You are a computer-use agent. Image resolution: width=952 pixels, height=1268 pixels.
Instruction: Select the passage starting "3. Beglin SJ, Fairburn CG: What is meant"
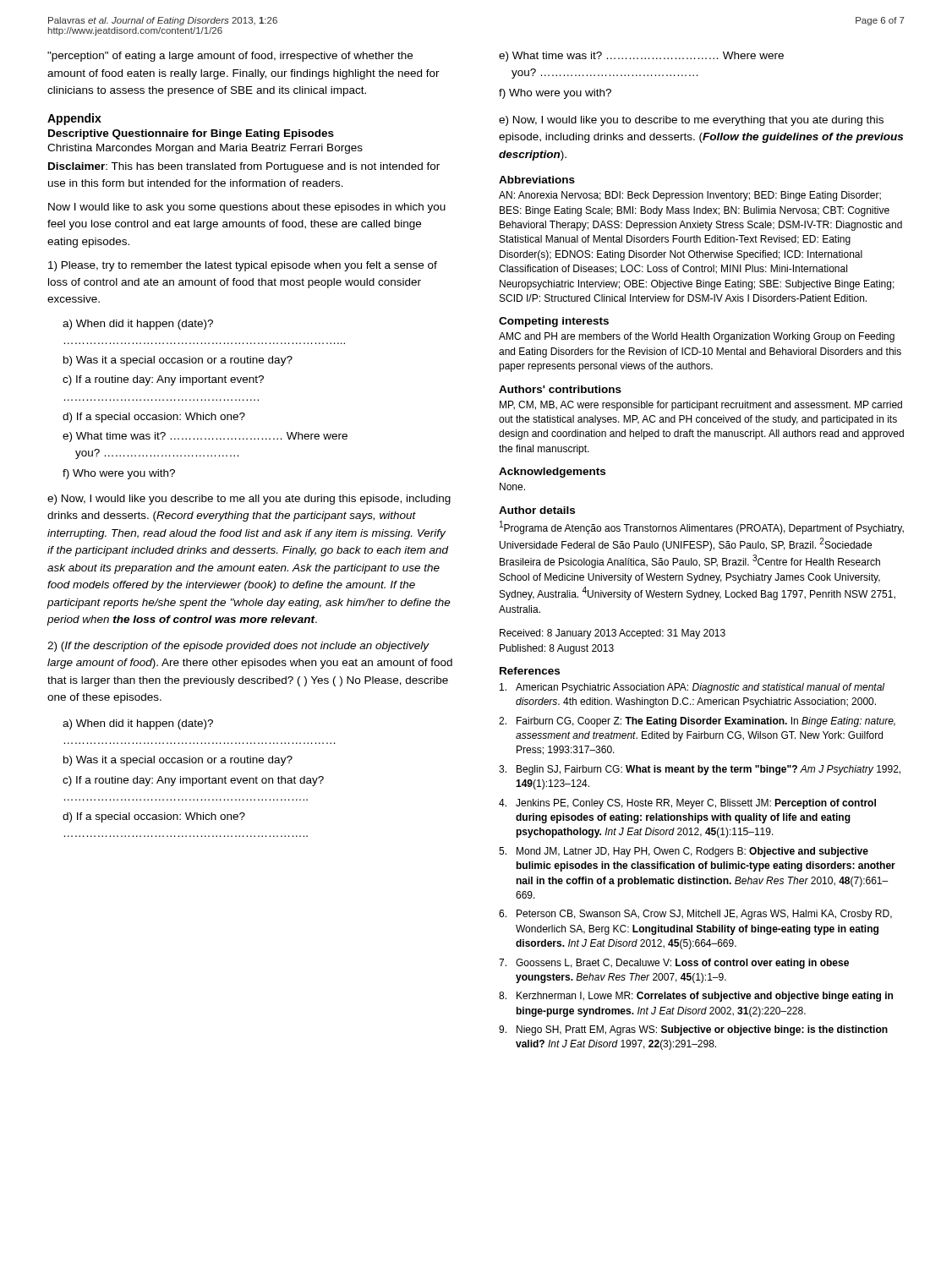click(x=702, y=777)
